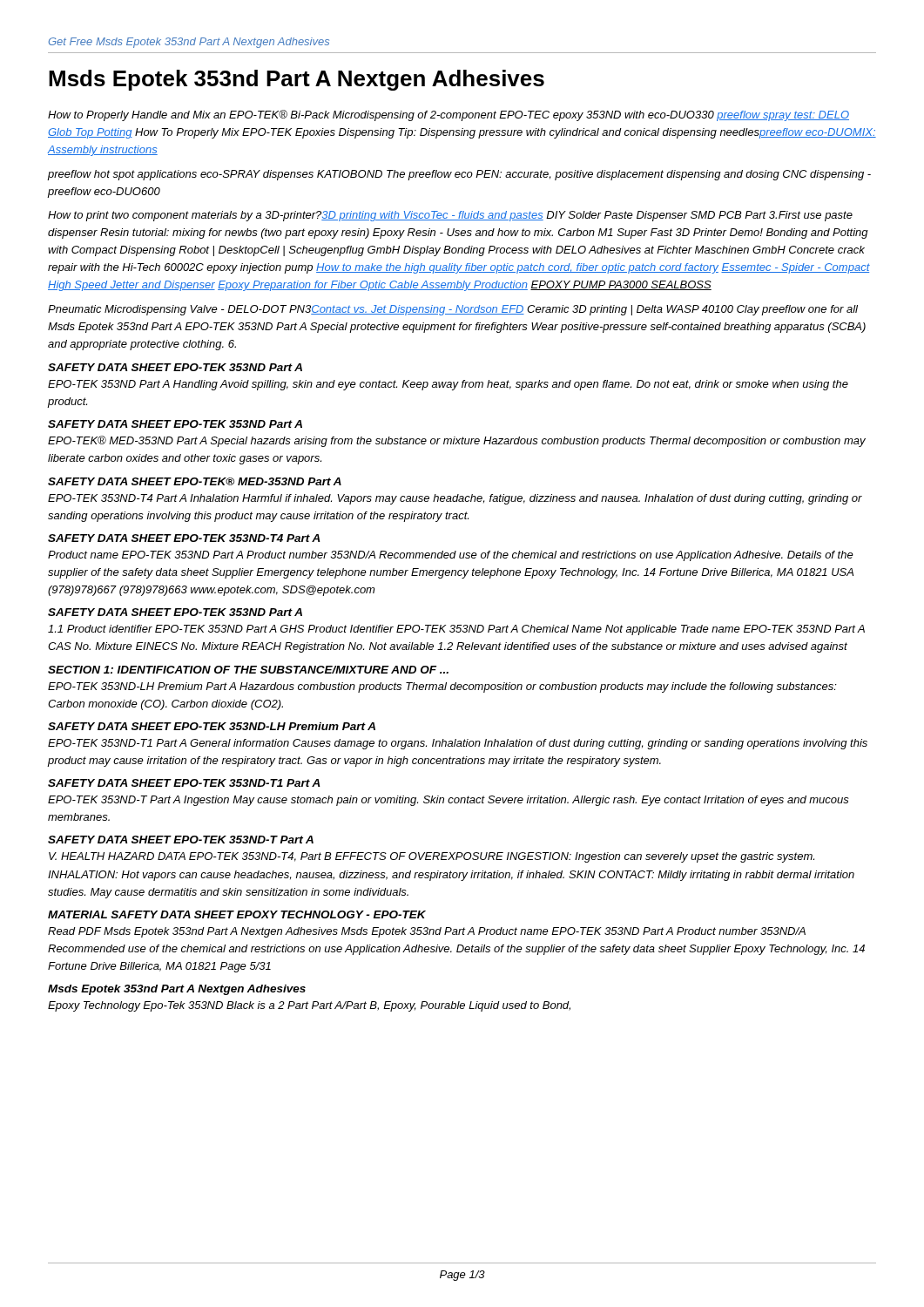924x1307 pixels.
Task: Find the block on this page that starts "Read PDF Msds"
Action: pos(457,948)
